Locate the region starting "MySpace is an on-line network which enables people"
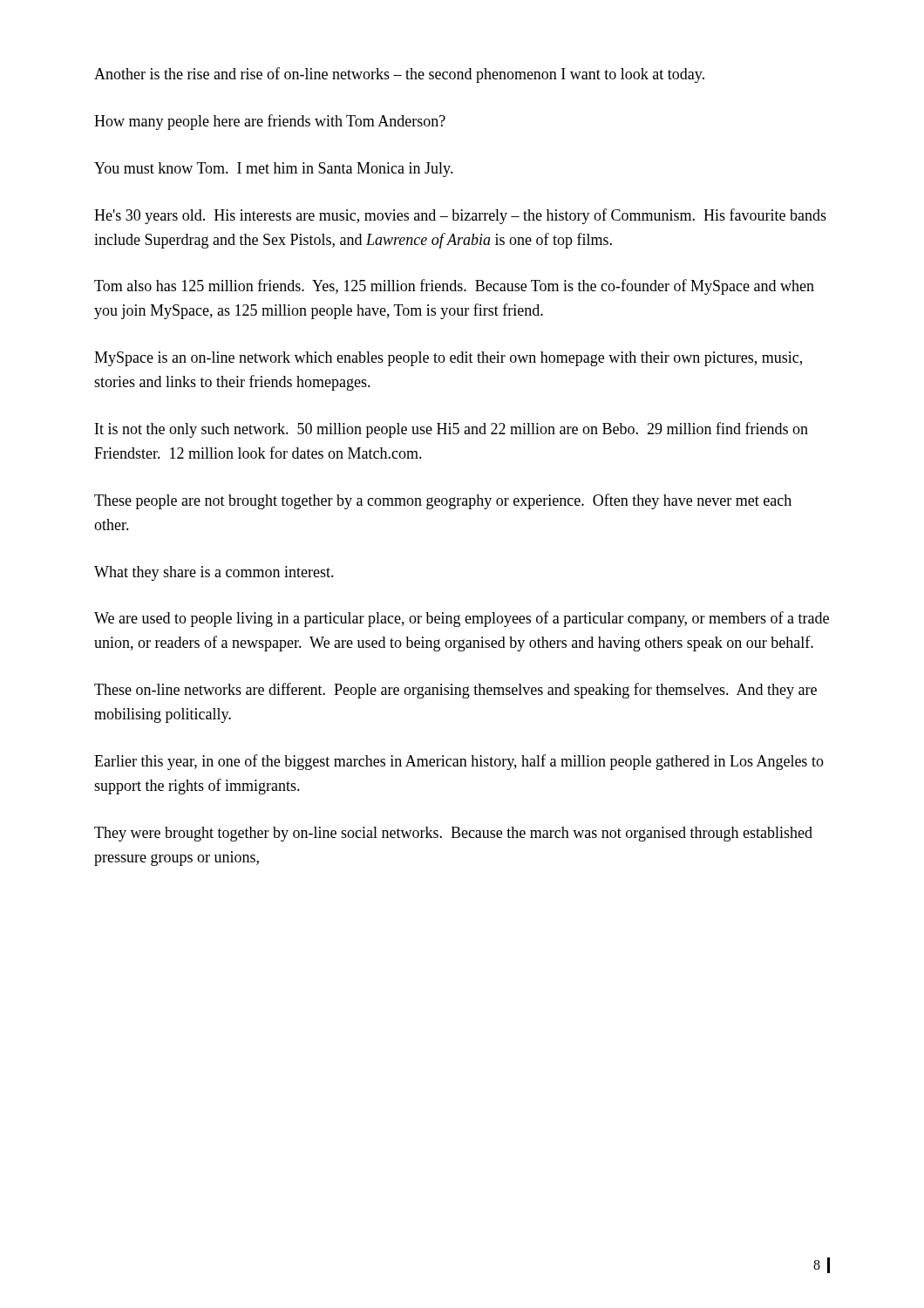This screenshot has width=924, height=1308. click(x=449, y=370)
